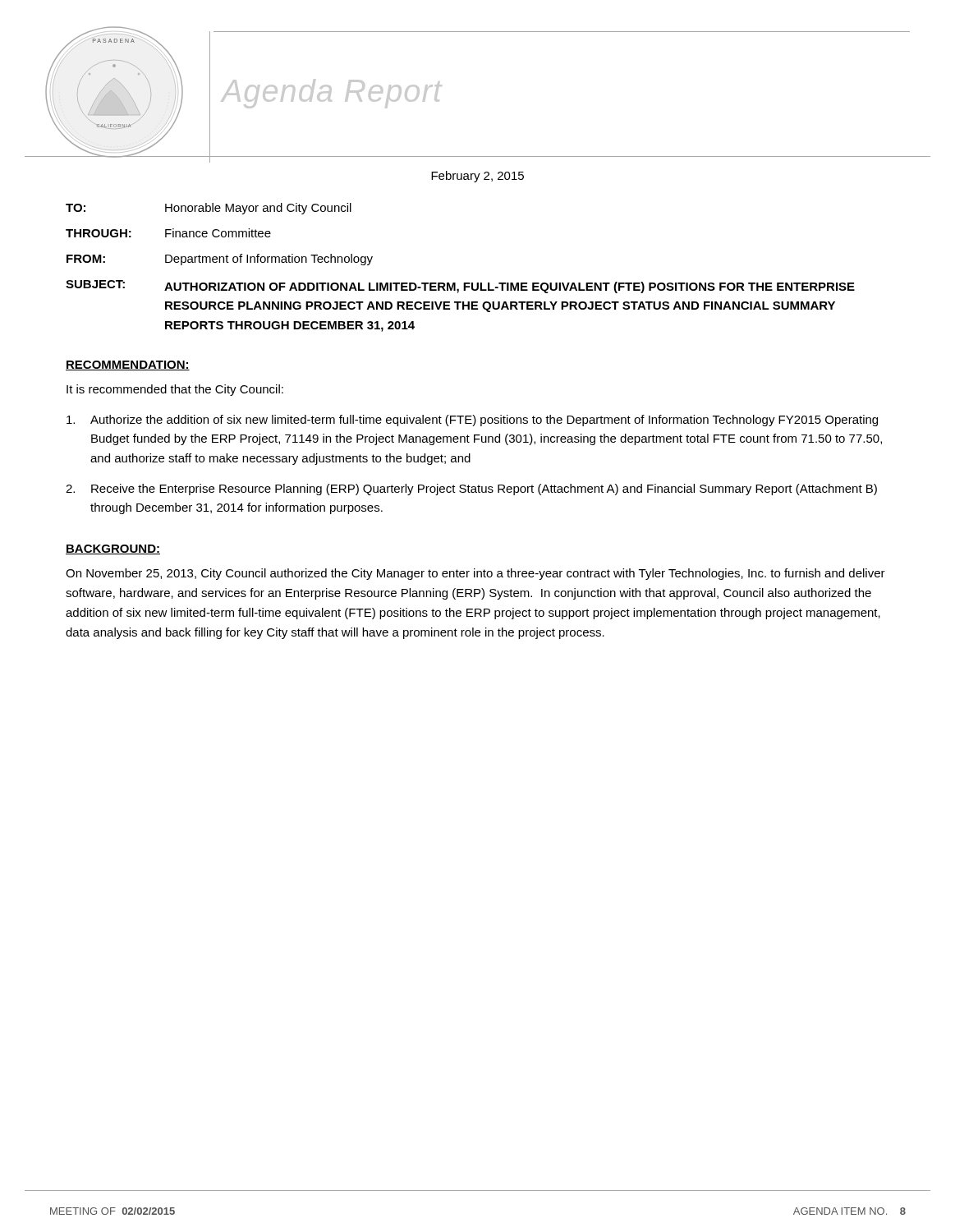
Task: Where is the passage that starts "On November 25,"?
Action: [475, 603]
